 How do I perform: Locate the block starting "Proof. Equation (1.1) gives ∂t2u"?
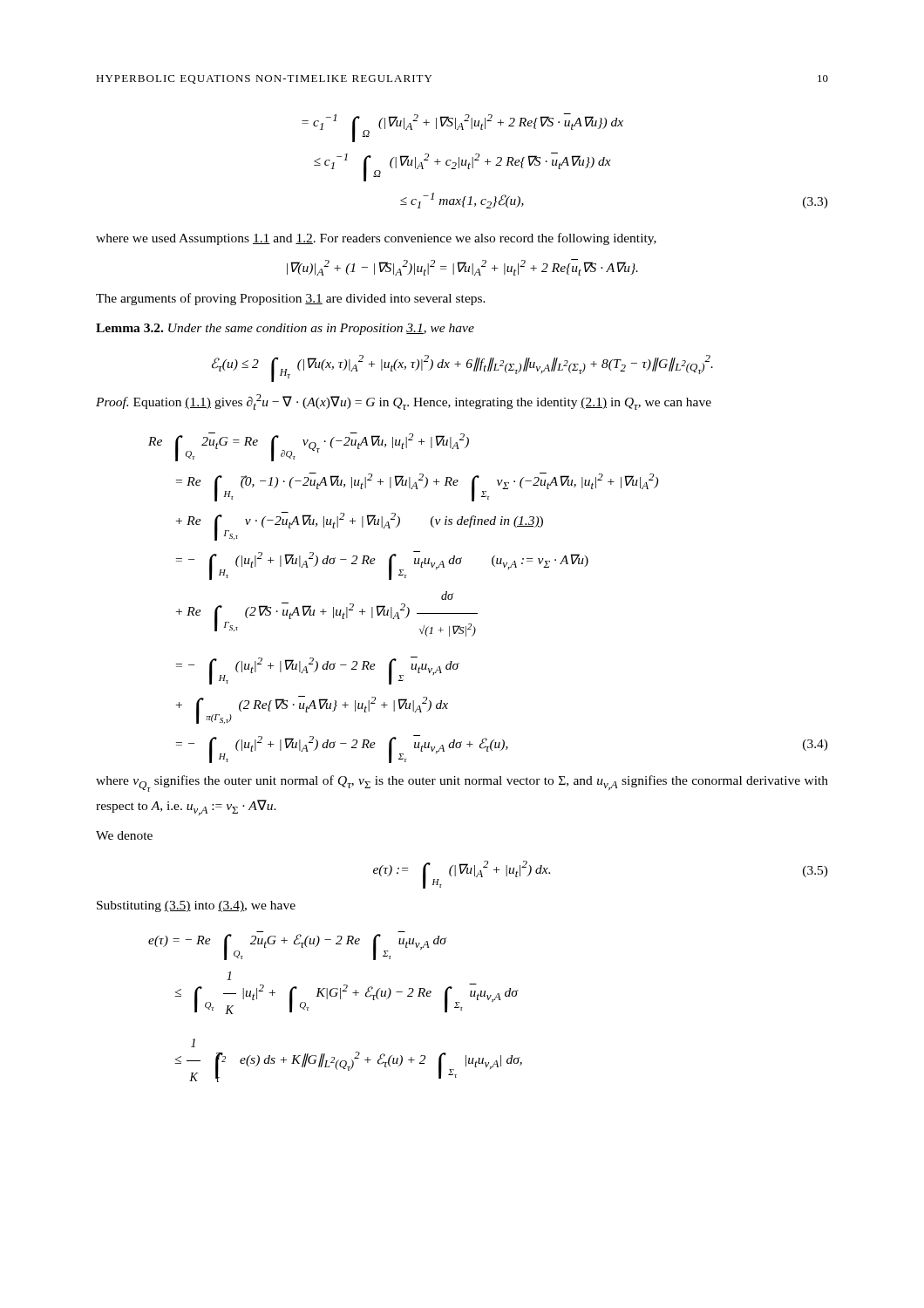point(462,402)
